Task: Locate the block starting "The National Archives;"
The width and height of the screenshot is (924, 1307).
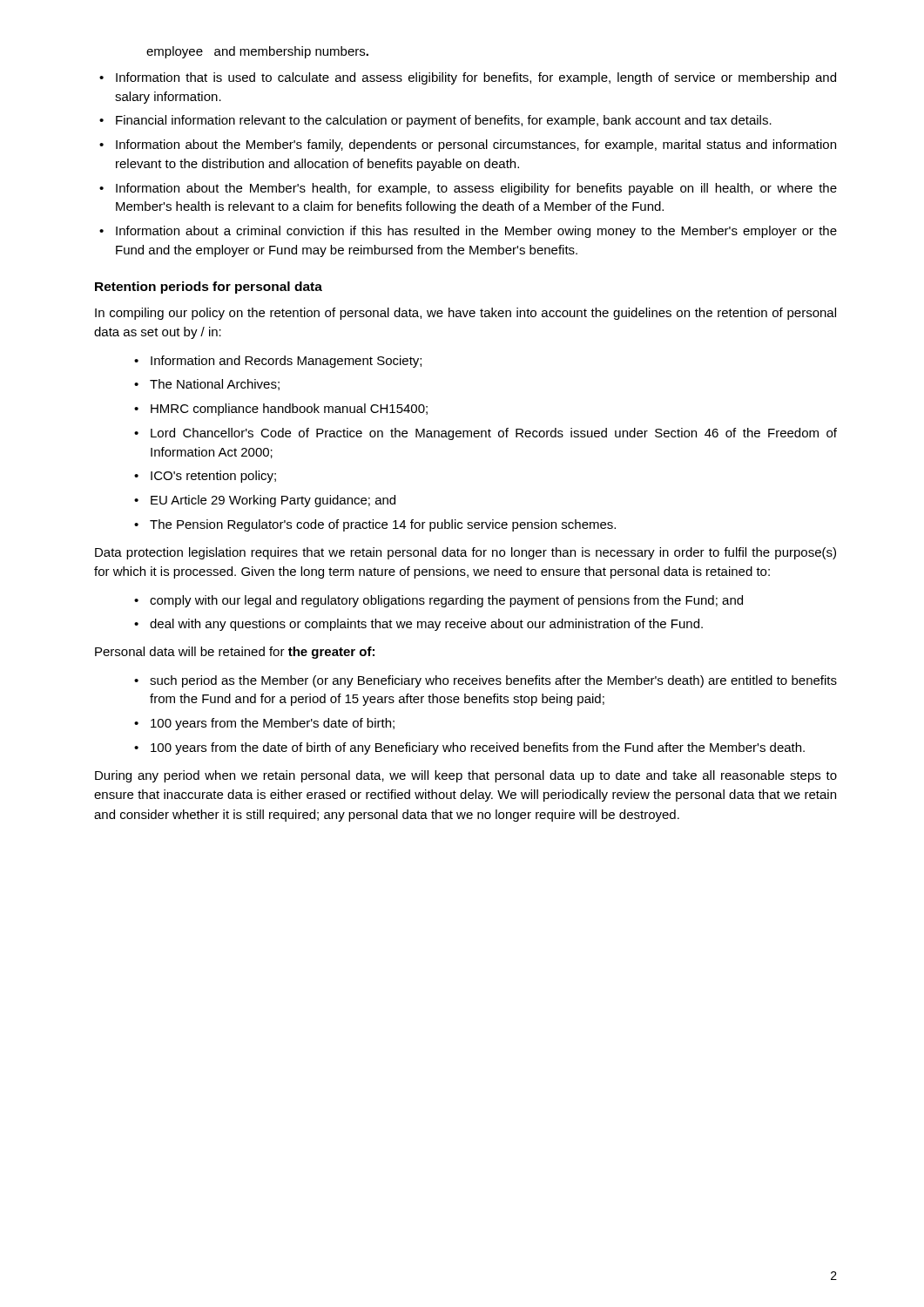Action: coord(215,384)
